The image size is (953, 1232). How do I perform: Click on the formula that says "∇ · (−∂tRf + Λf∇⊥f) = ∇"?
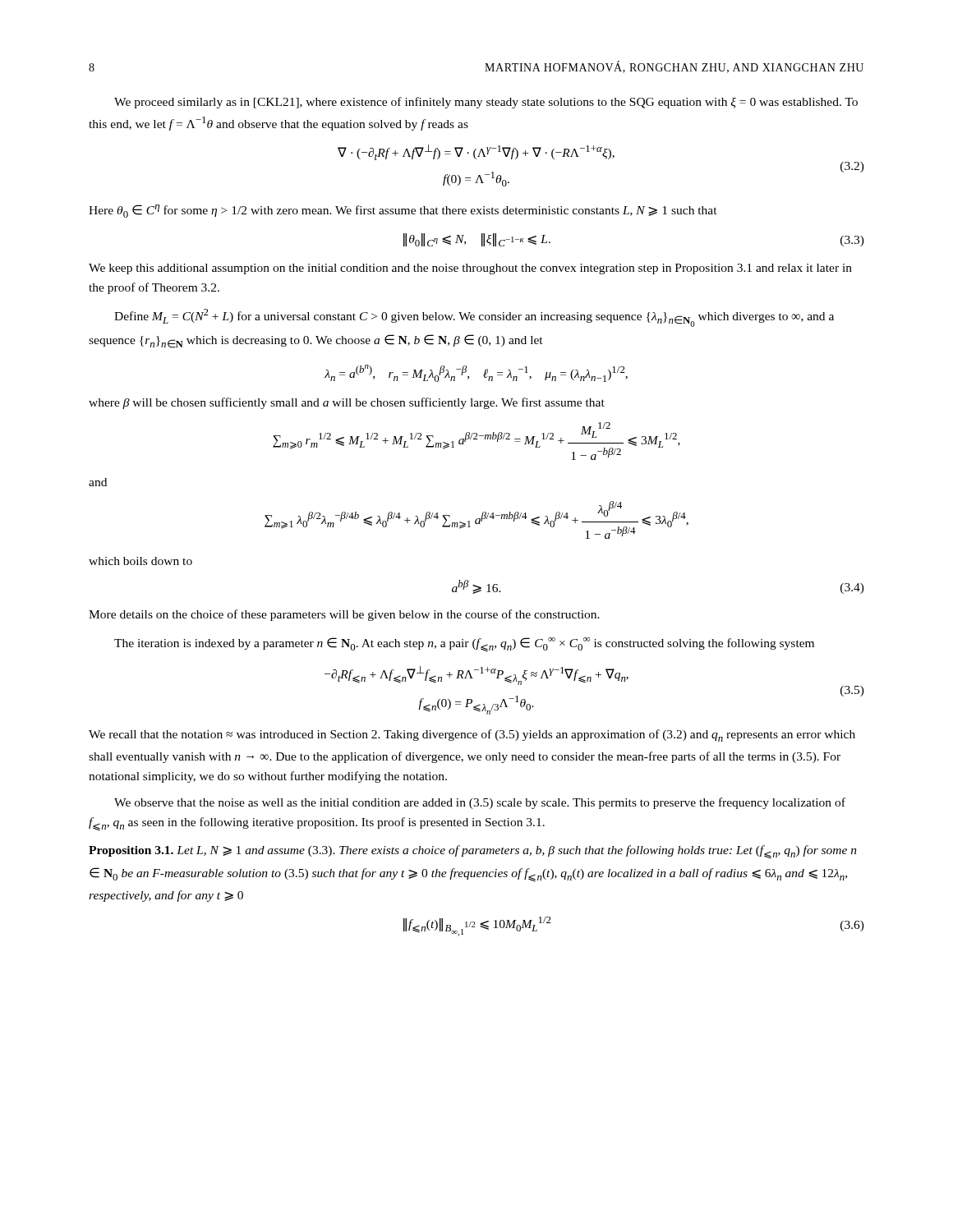(601, 166)
